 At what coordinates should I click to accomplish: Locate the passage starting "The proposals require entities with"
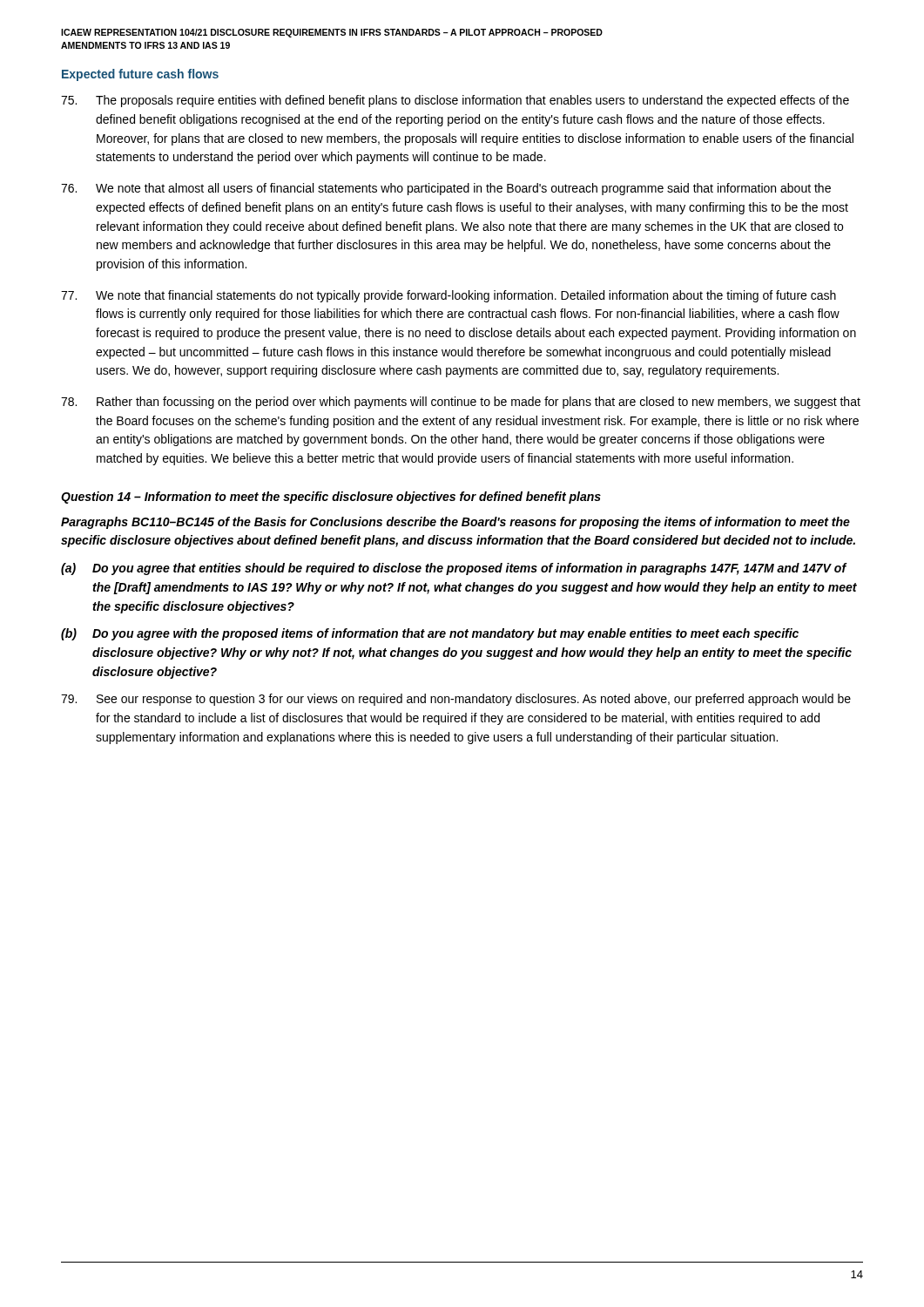coord(462,130)
